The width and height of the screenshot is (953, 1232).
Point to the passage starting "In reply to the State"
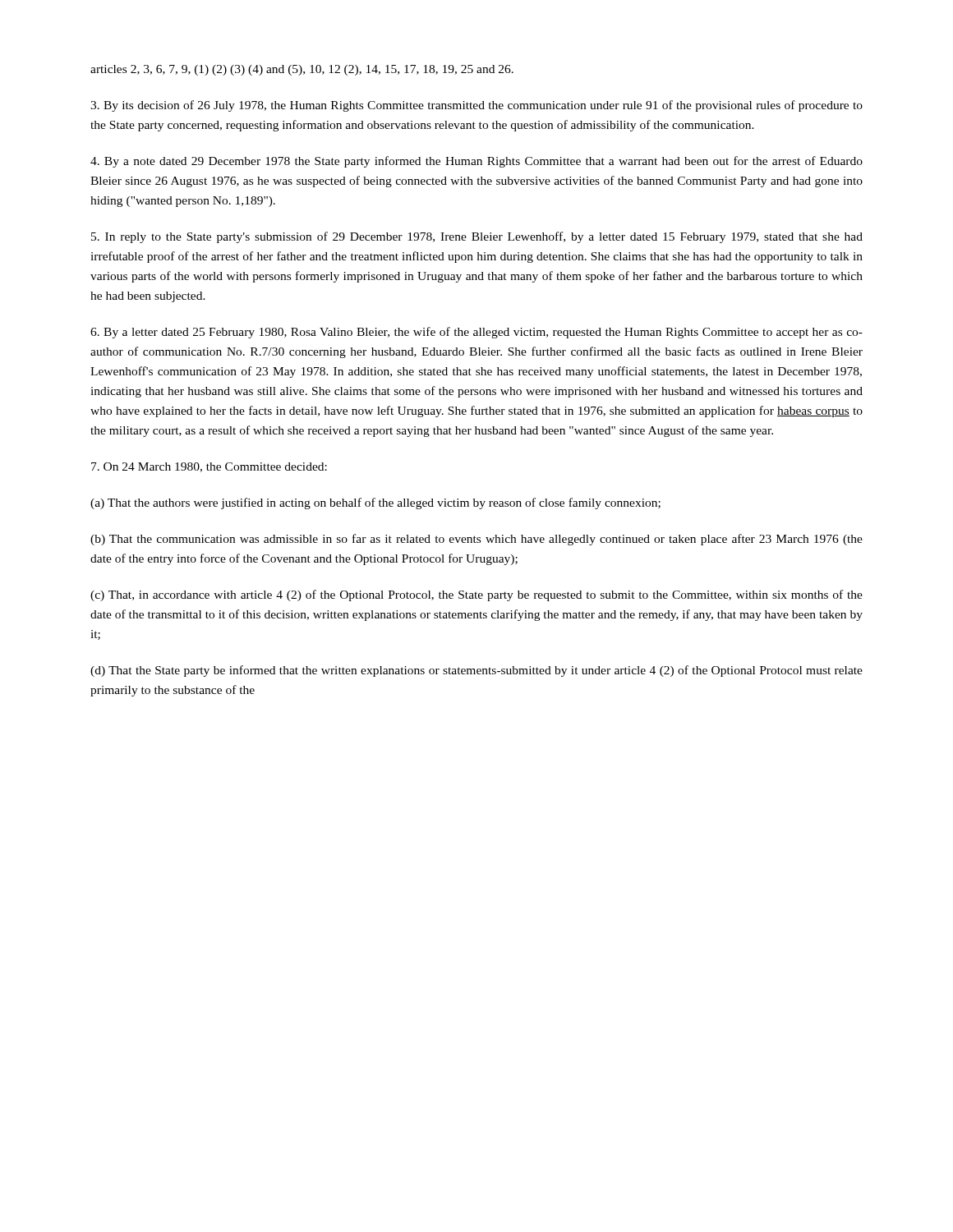pyautogui.click(x=476, y=266)
